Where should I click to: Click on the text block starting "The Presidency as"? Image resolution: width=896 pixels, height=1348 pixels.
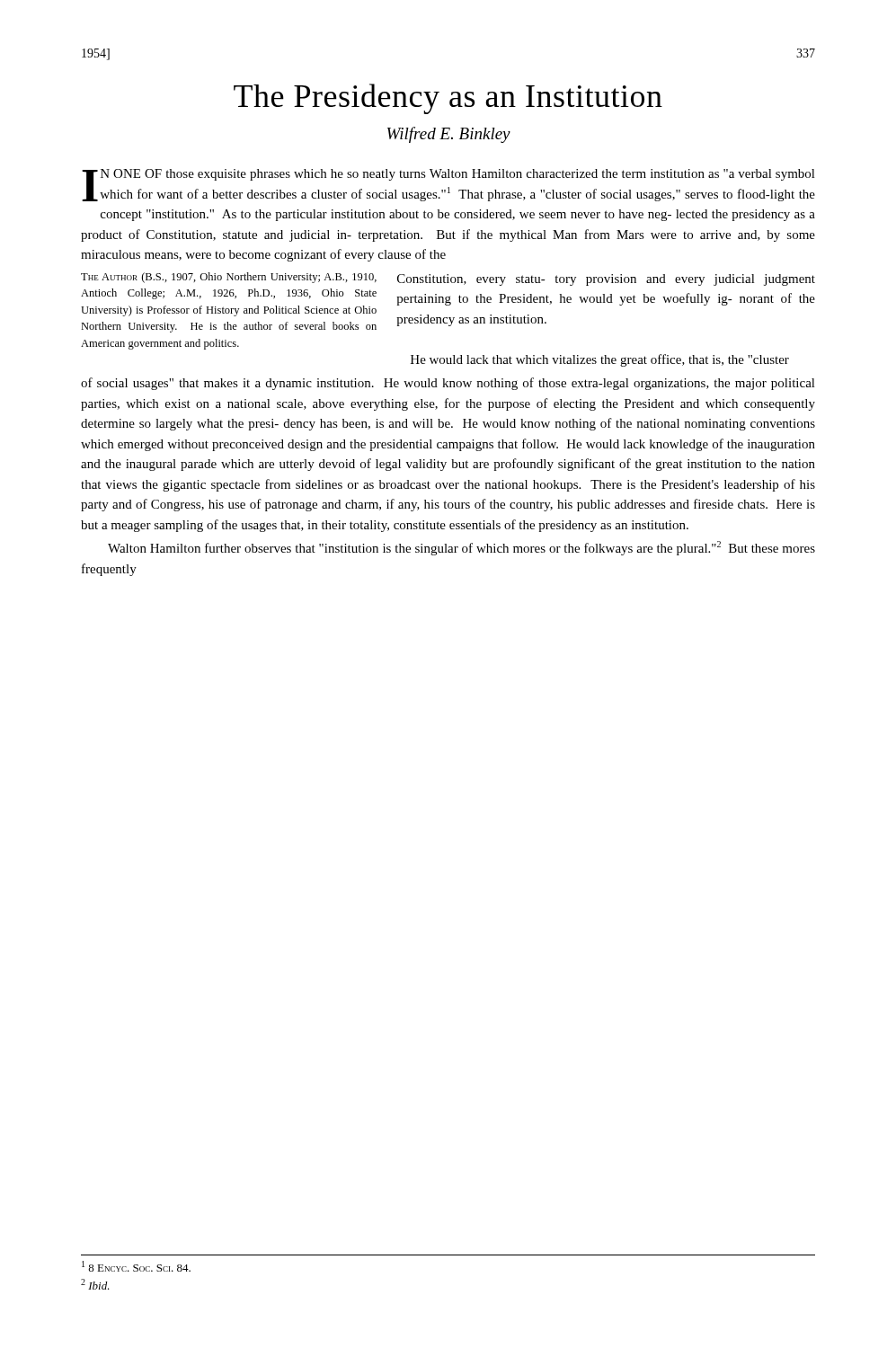pyautogui.click(x=448, y=96)
